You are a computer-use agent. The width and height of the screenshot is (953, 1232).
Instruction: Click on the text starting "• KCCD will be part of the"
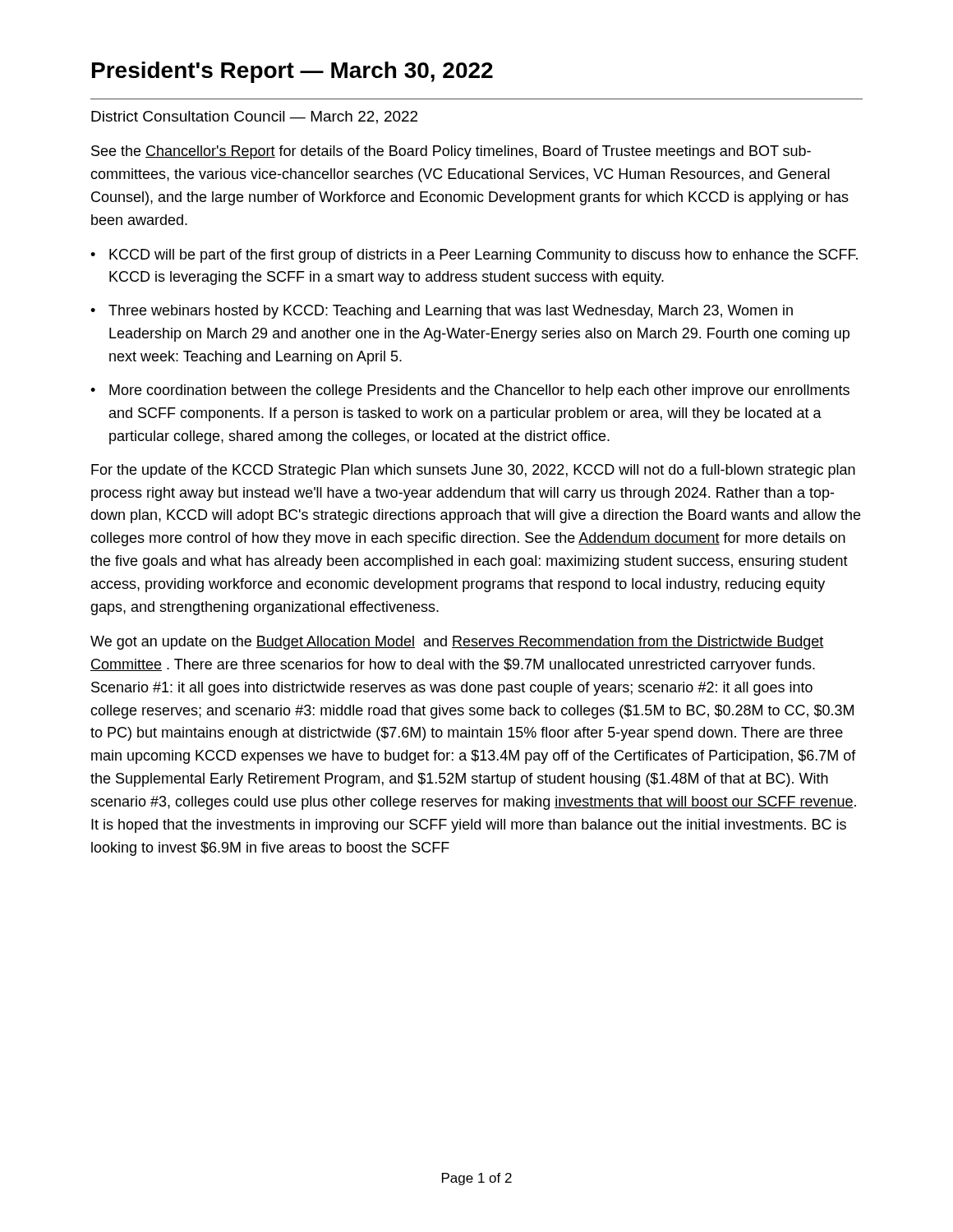[x=476, y=266]
